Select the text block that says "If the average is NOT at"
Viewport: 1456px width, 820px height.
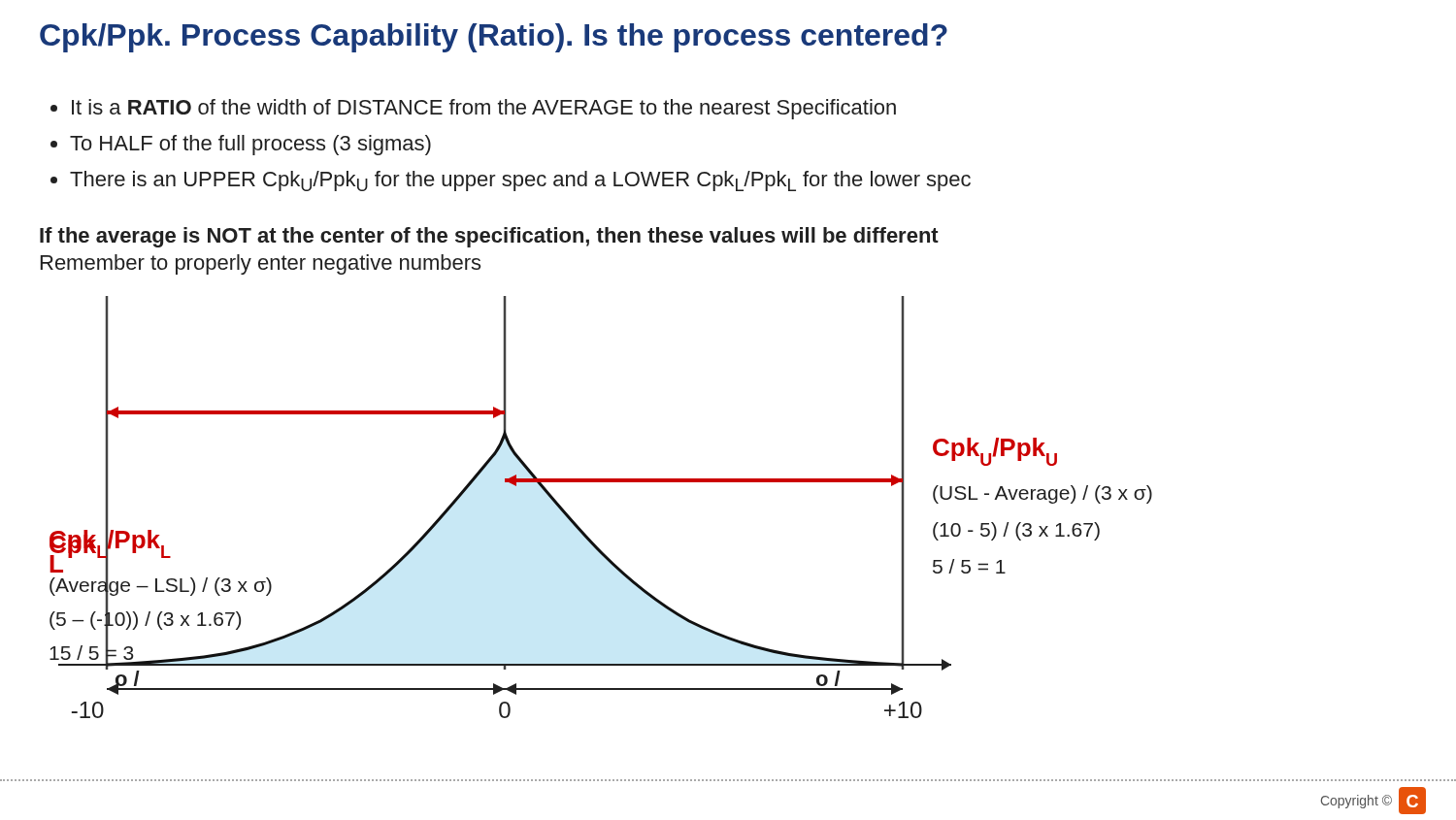coord(728,249)
